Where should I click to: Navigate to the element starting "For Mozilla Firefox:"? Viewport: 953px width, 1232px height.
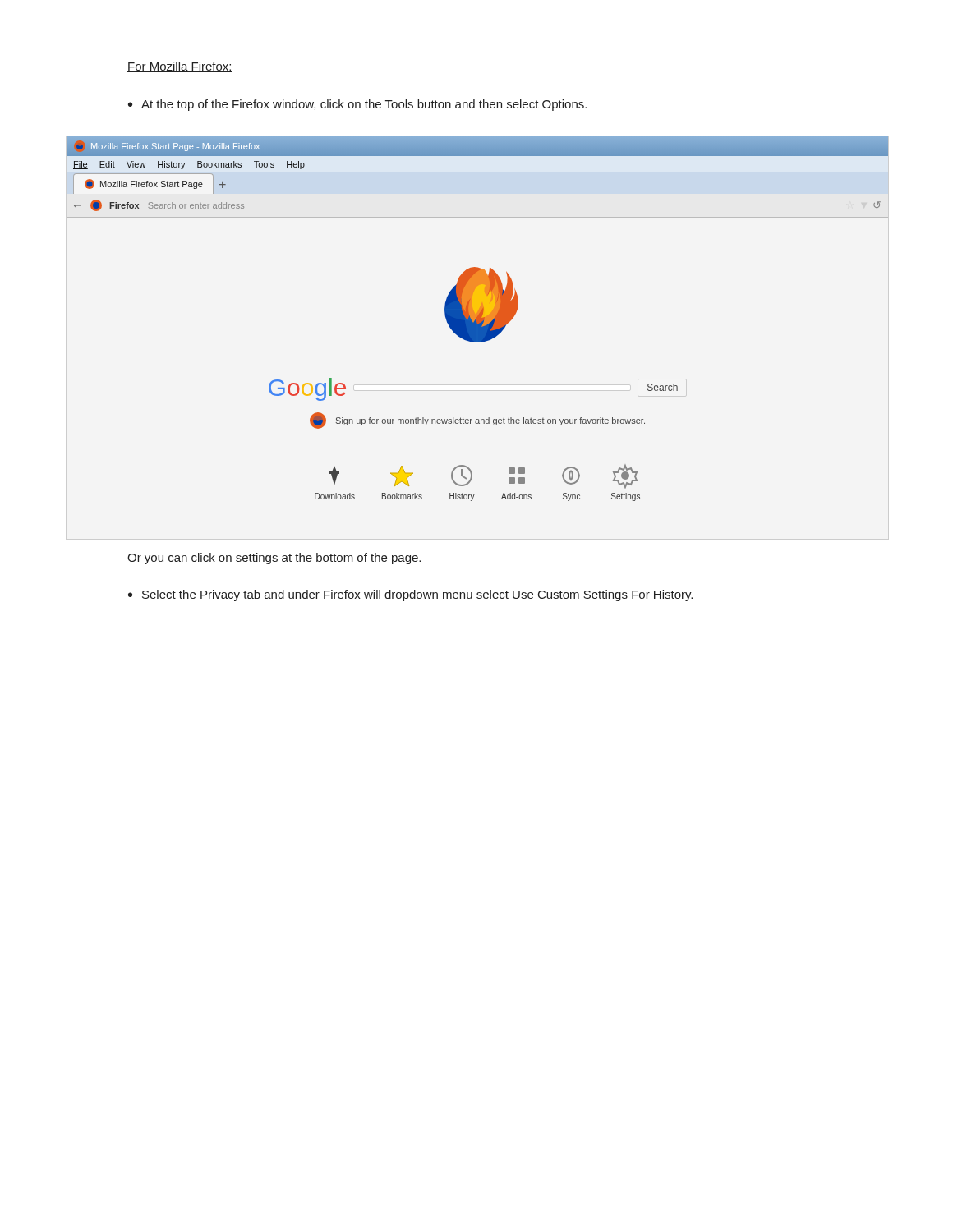point(180,66)
